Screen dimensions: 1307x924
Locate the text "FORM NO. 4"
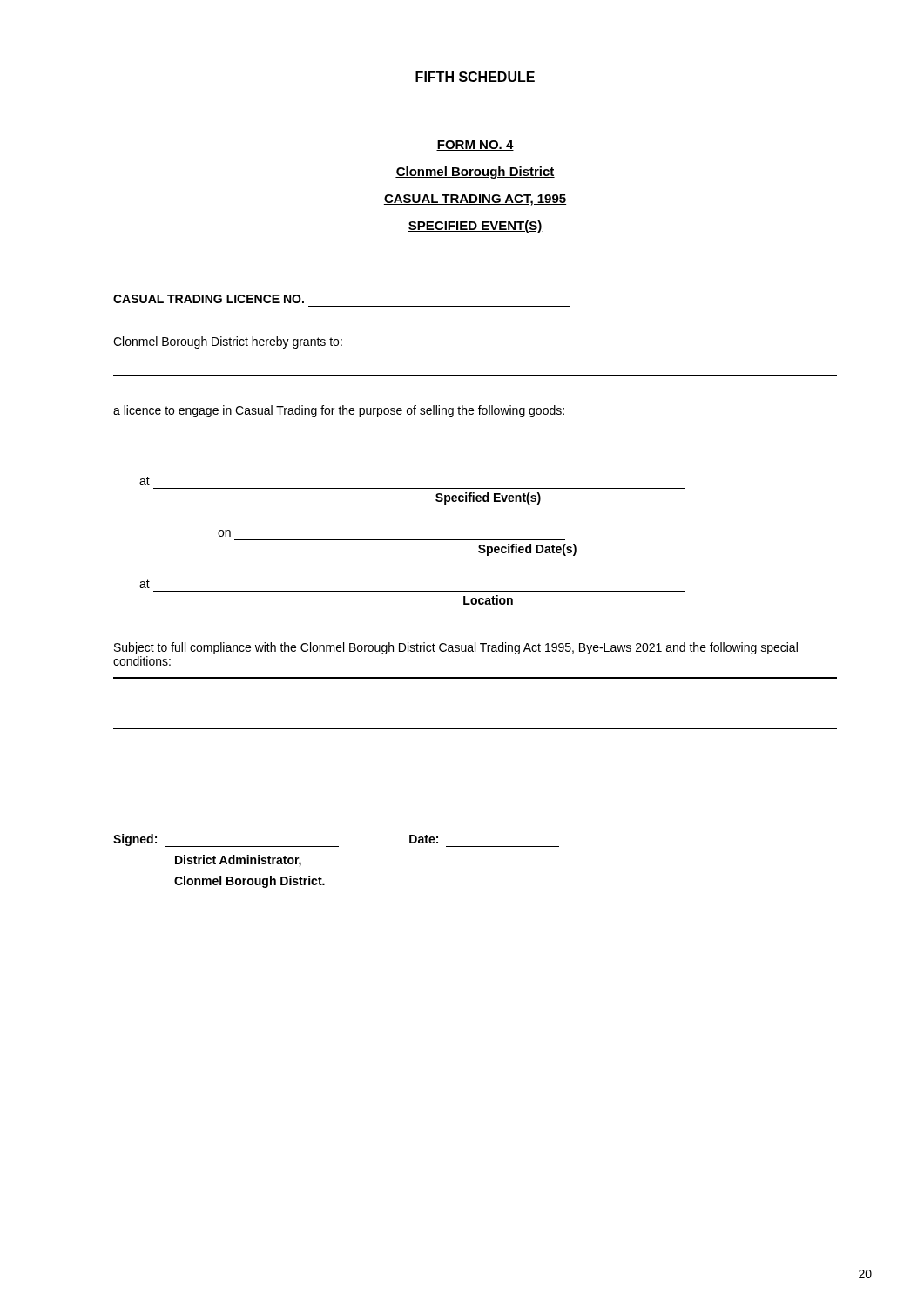tap(475, 144)
